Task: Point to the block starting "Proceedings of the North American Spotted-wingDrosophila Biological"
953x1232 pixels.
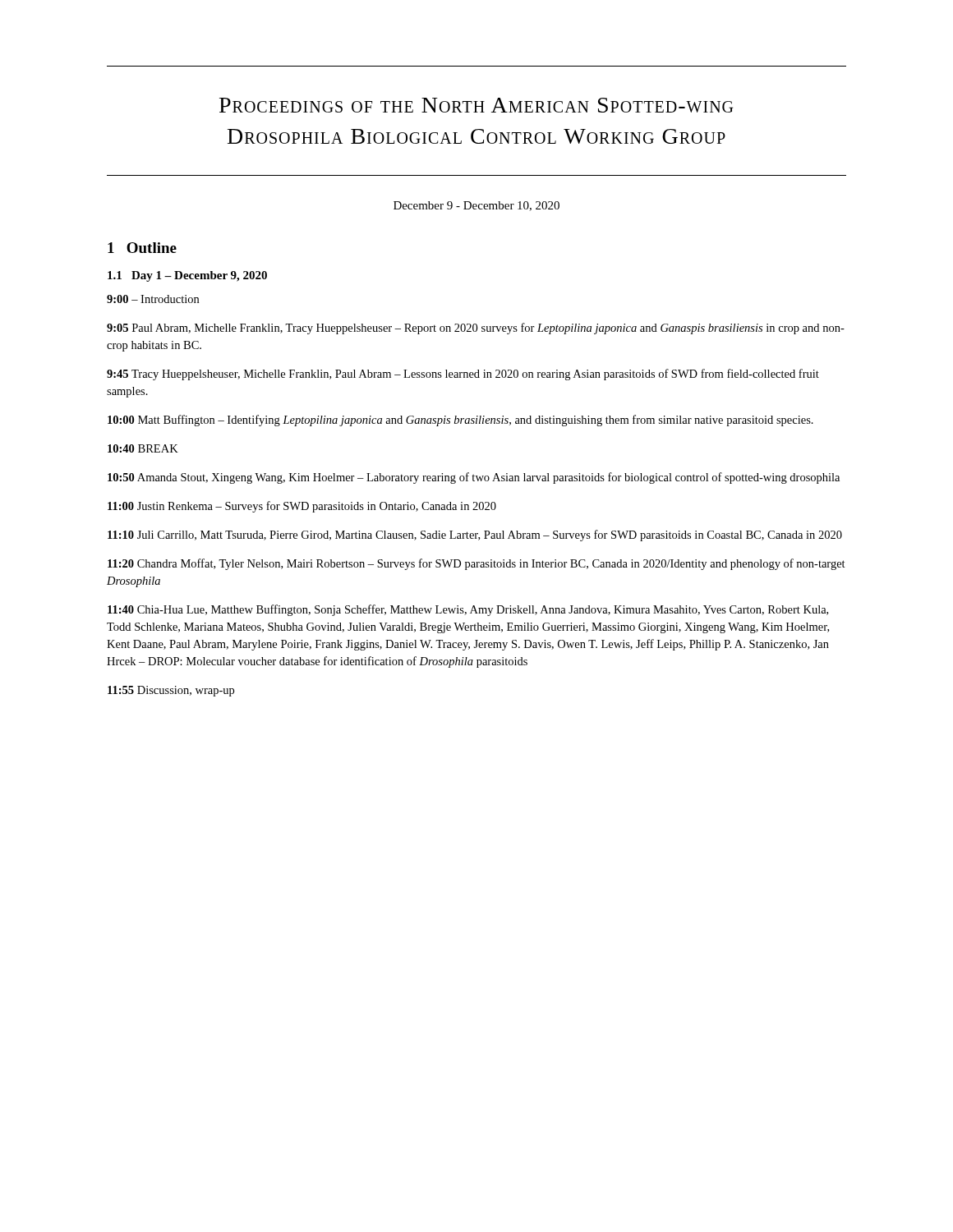Action: pos(476,121)
